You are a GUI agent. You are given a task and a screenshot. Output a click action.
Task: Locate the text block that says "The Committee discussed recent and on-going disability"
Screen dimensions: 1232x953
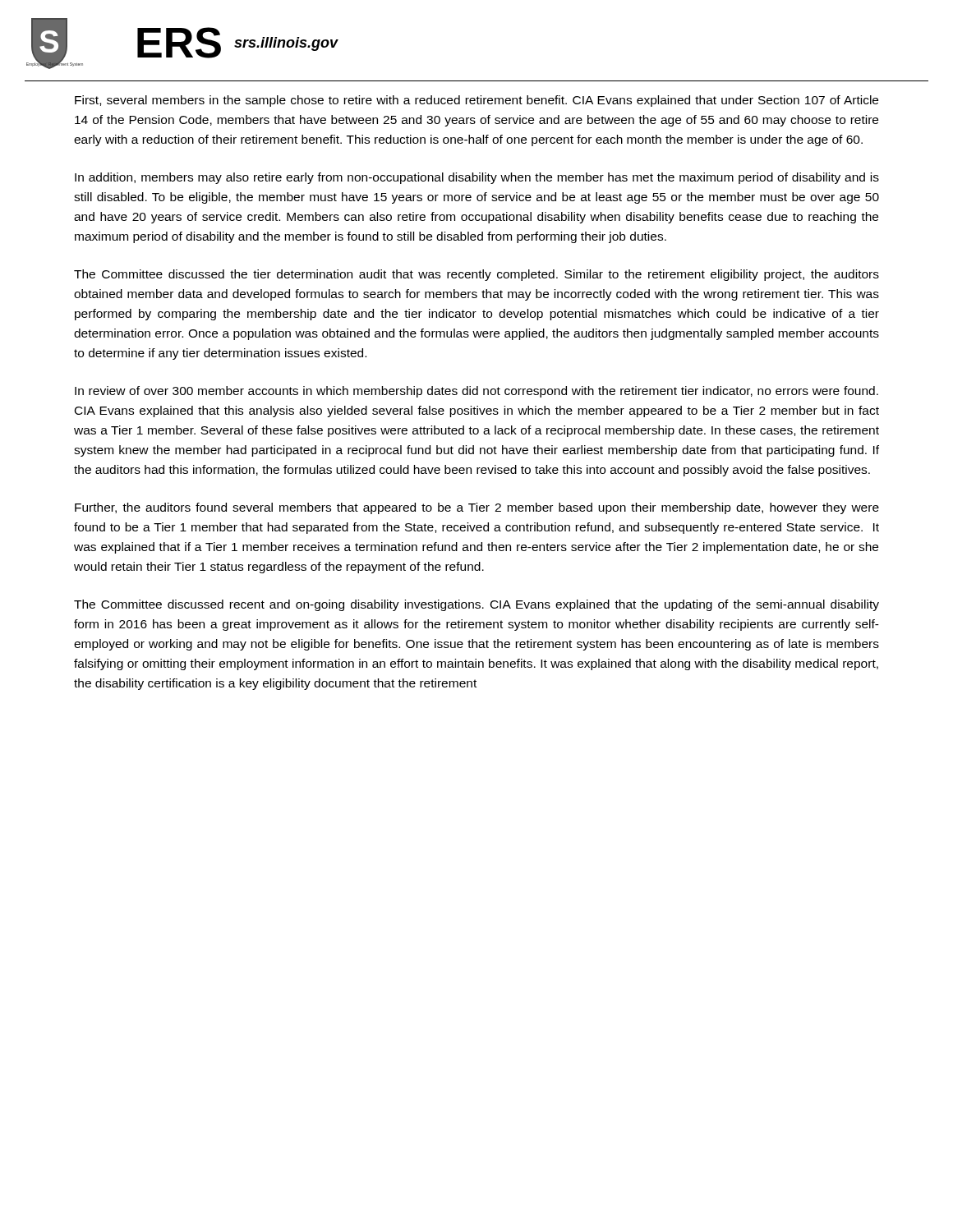pos(476,644)
